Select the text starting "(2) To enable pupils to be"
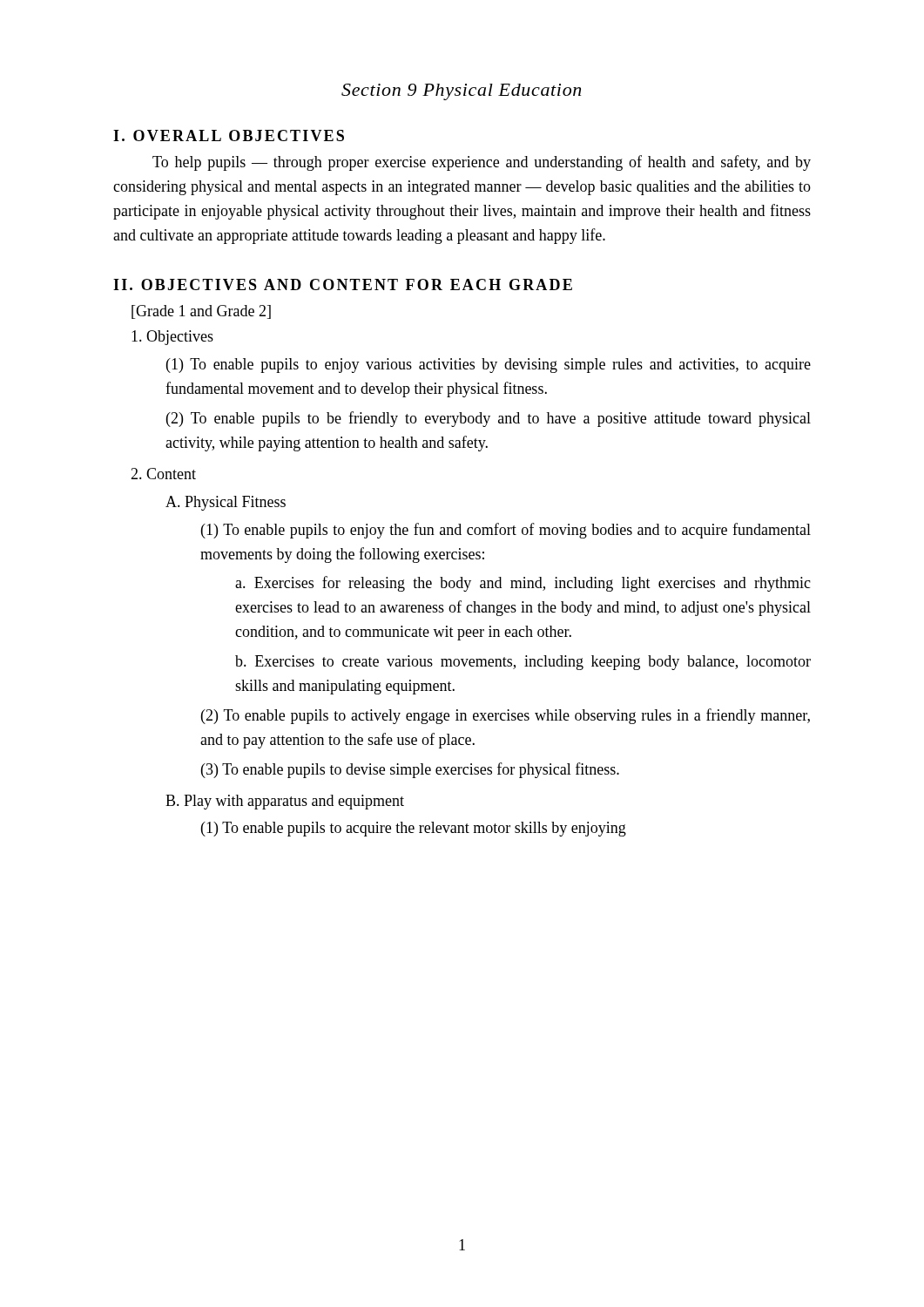The height and width of the screenshot is (1307, 924). point(488,430)
